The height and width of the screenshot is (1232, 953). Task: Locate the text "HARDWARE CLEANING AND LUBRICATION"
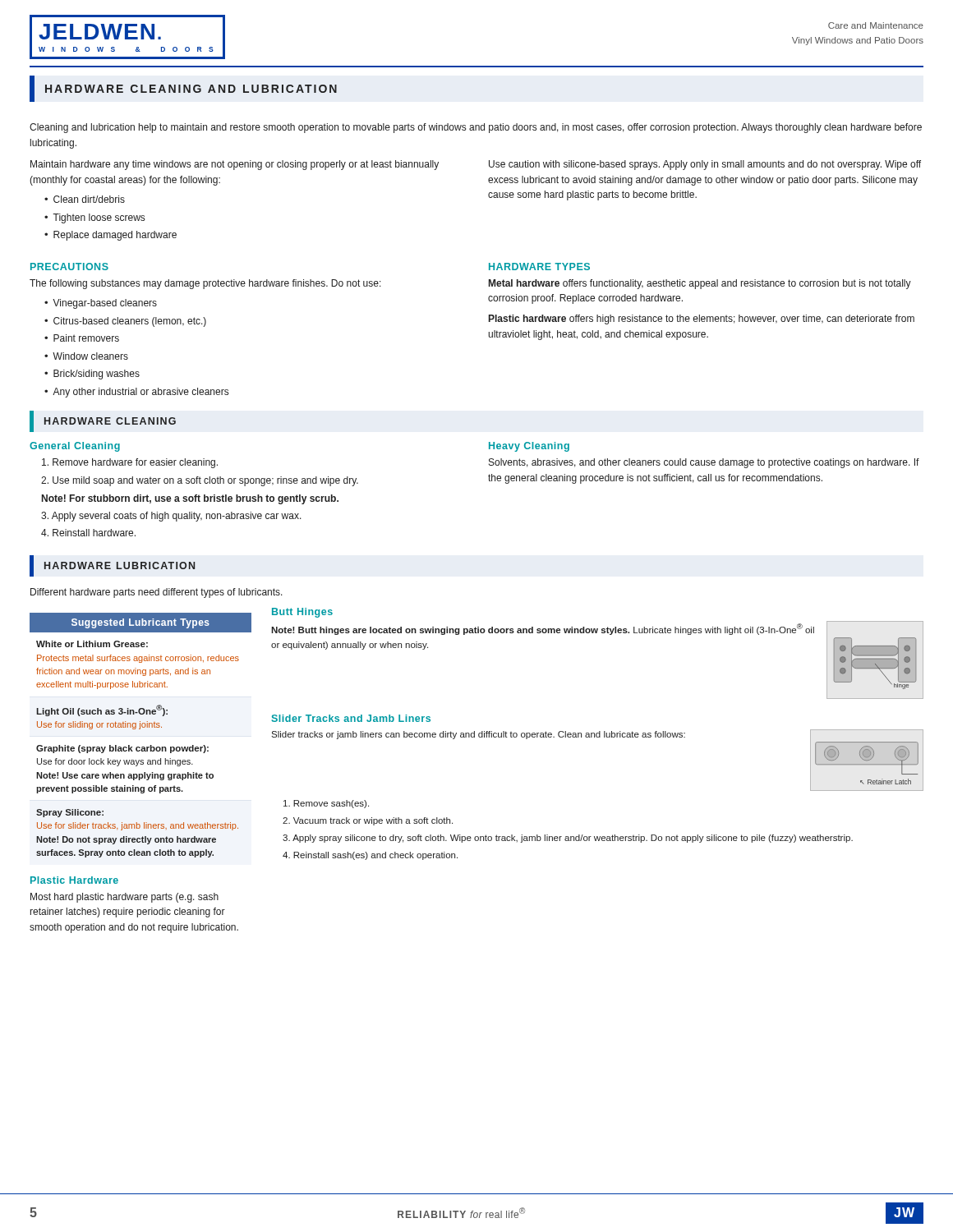[x=192, y=89]
